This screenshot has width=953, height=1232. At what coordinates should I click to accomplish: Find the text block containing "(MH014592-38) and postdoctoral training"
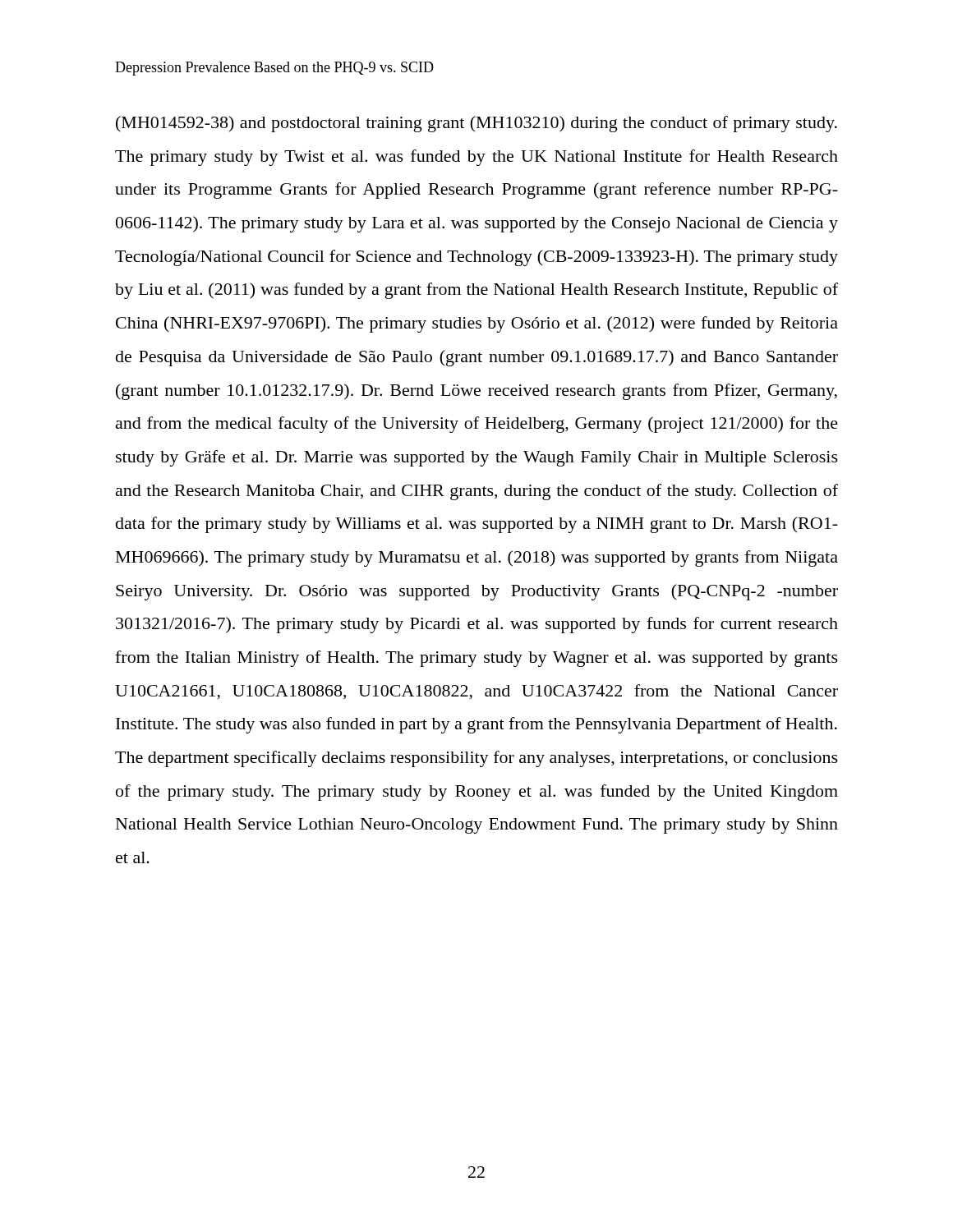coord(476,490)
